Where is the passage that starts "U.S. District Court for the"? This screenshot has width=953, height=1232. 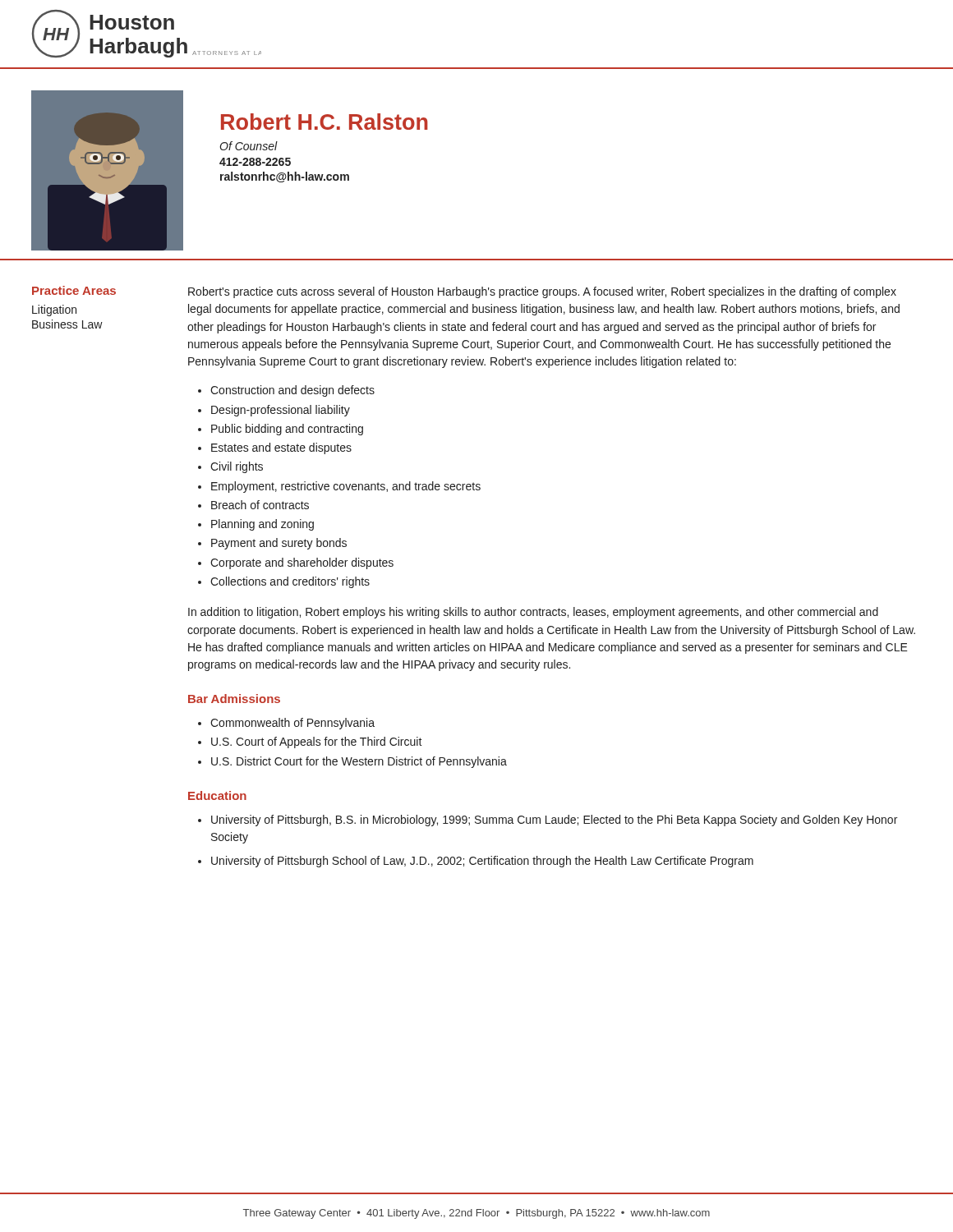(359, 761)
